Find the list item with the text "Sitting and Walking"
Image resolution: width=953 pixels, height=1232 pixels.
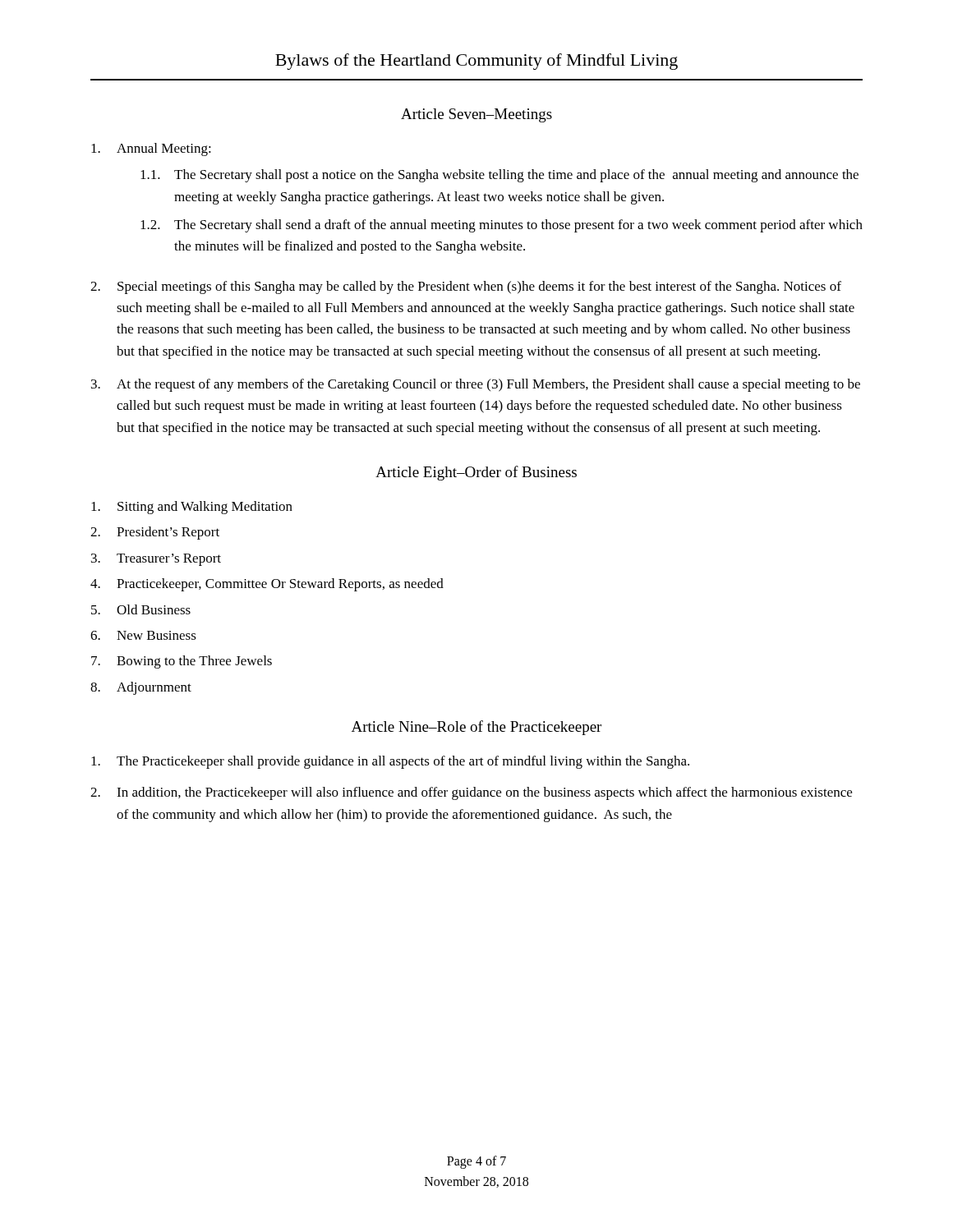191,507
